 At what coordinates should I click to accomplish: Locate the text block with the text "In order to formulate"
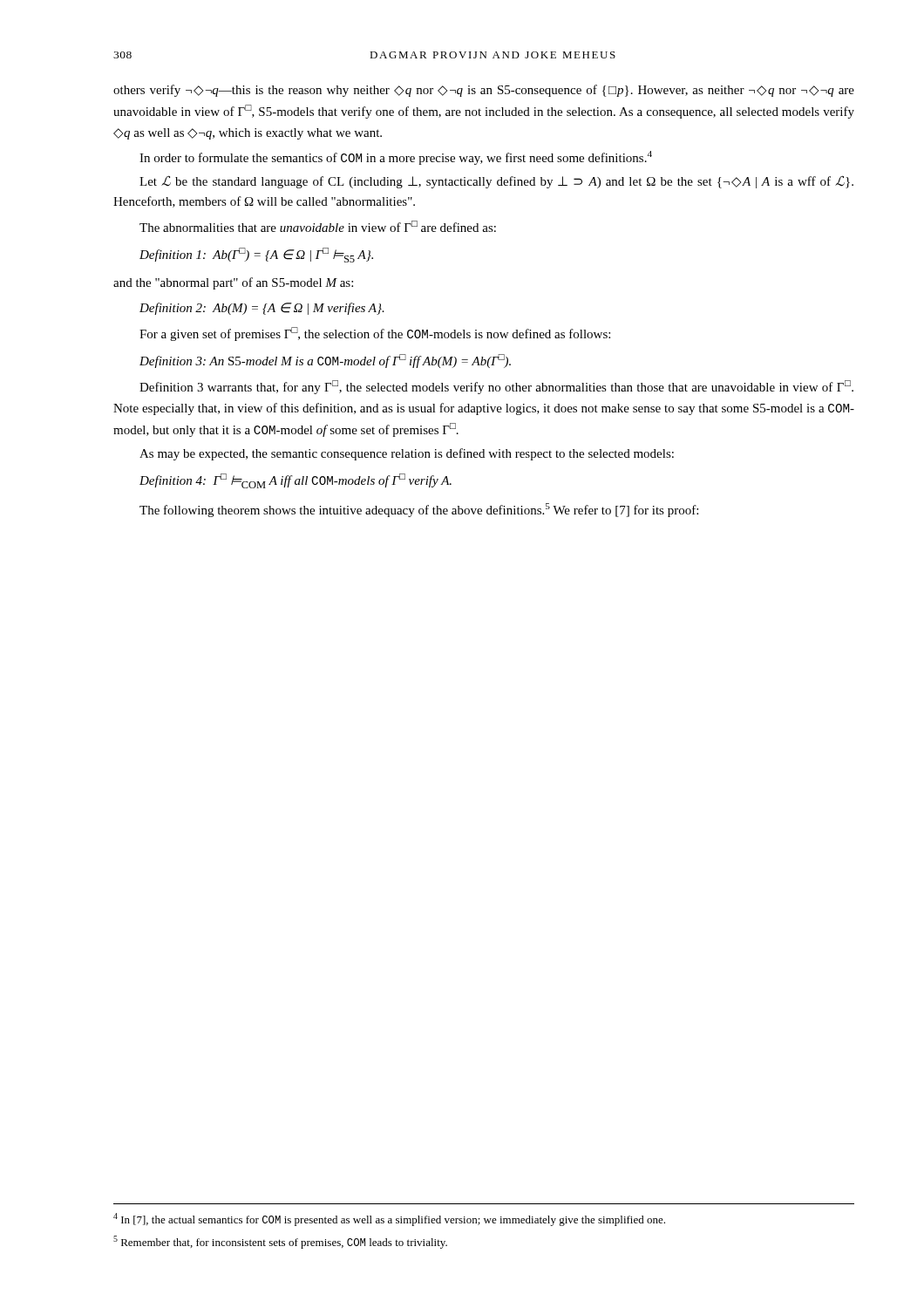(x=396, y=157)
